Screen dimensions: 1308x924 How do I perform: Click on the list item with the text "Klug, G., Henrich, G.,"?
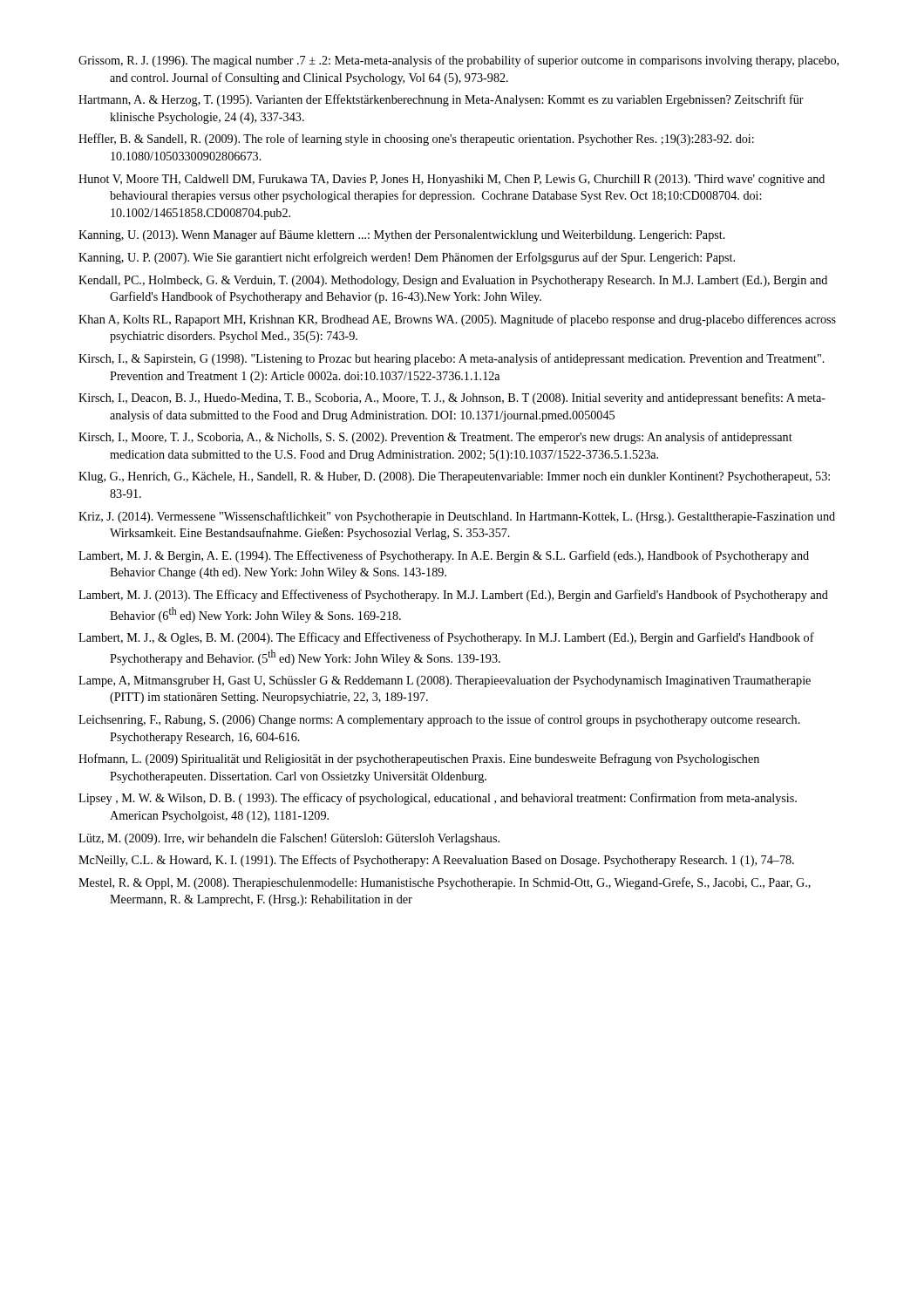tap(455, 485)
